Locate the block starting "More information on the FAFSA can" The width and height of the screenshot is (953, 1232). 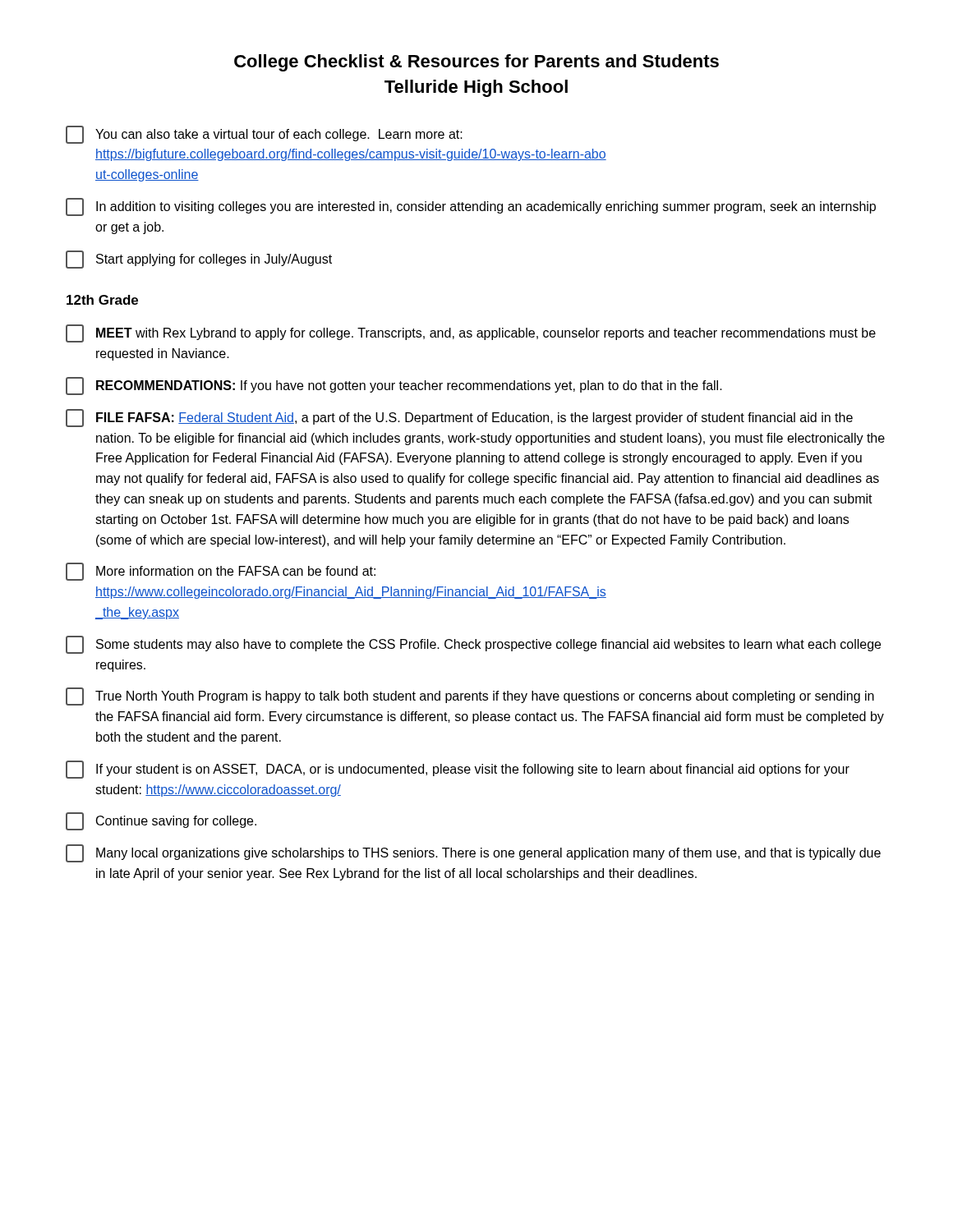click(476, 593)
